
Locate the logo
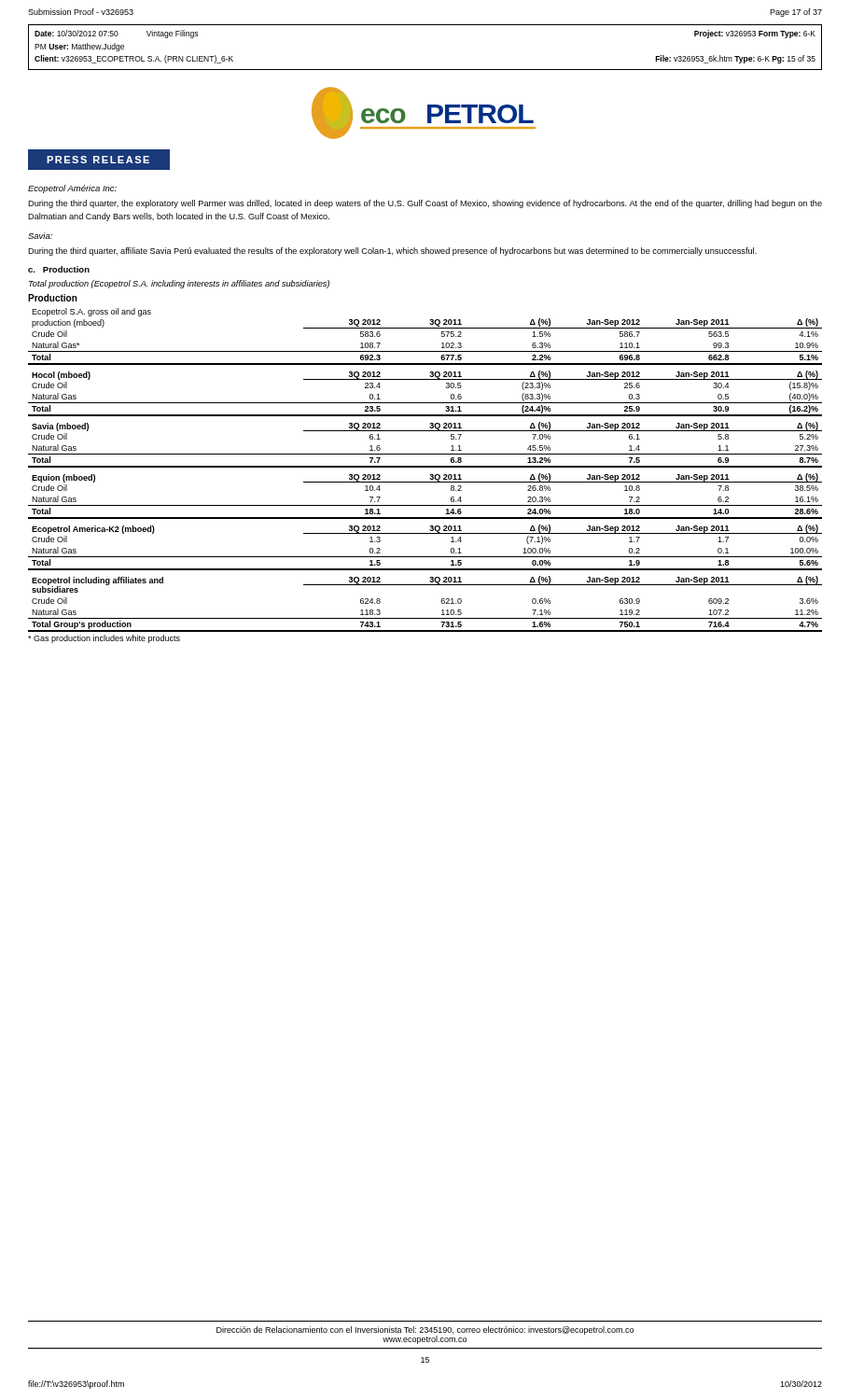click(x=425, y=114)
